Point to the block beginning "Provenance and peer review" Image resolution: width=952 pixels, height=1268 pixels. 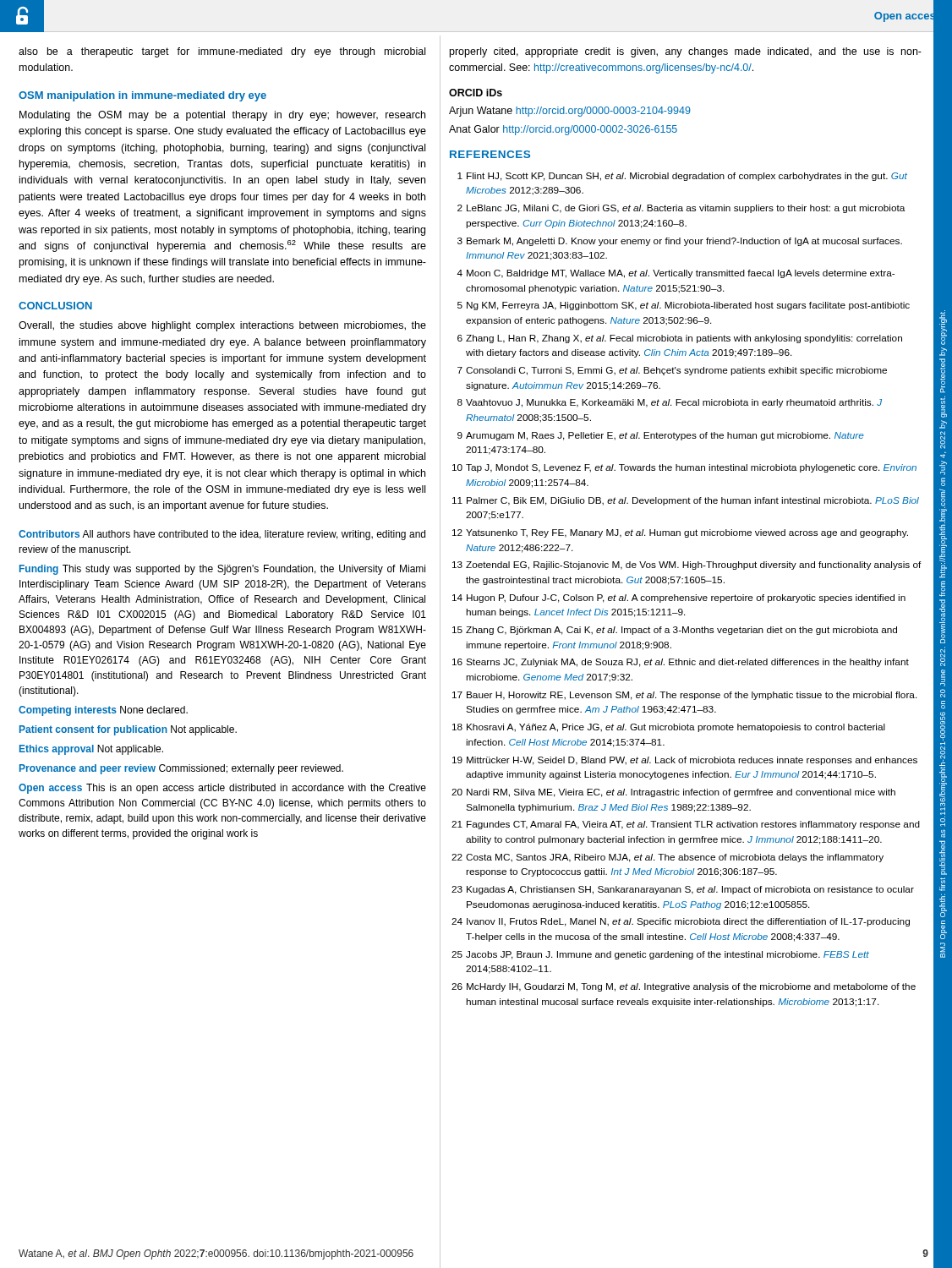click(222, 768)
